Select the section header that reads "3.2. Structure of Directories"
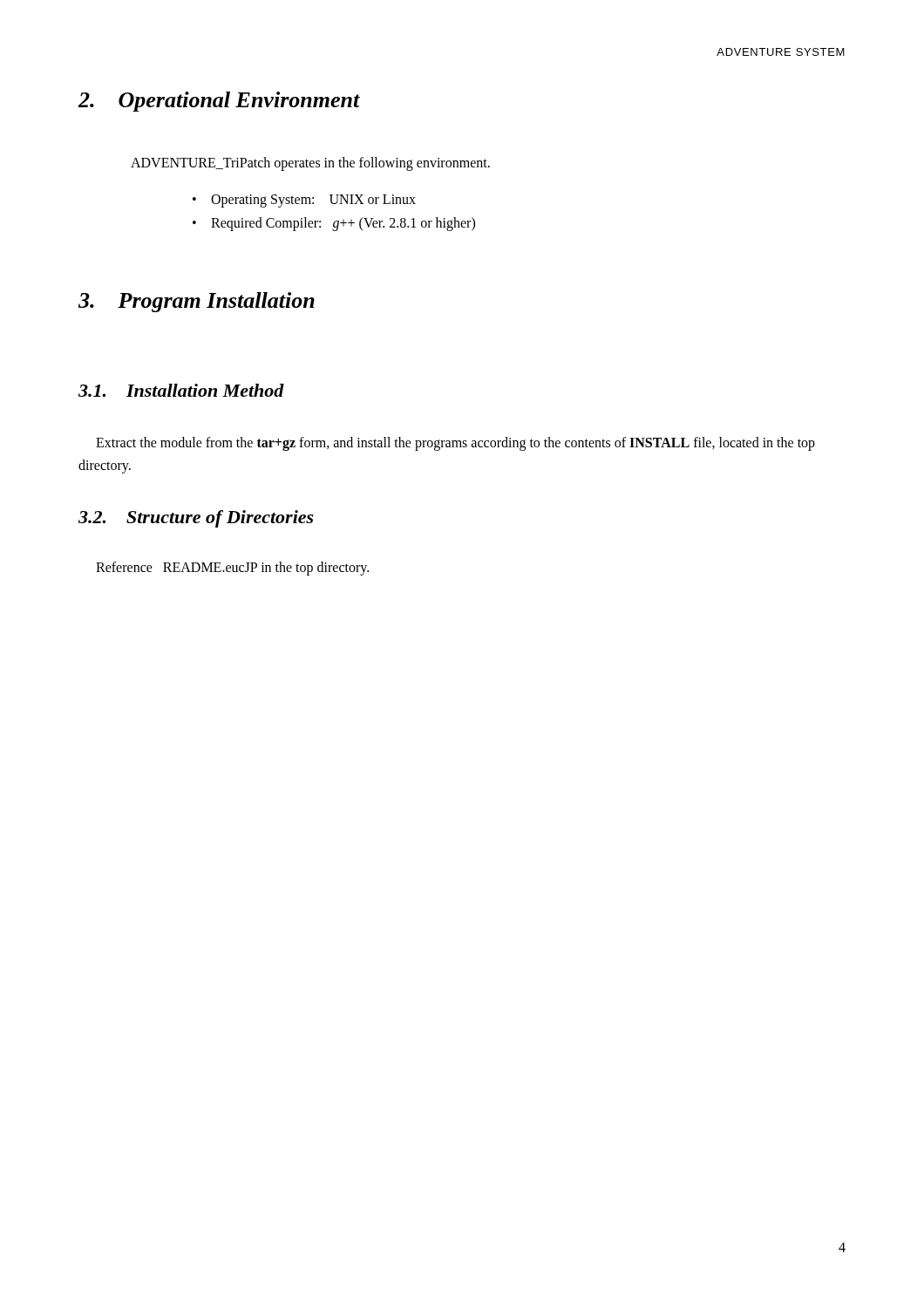Viewport: 924px width, 1308px height. coord(196,517)
